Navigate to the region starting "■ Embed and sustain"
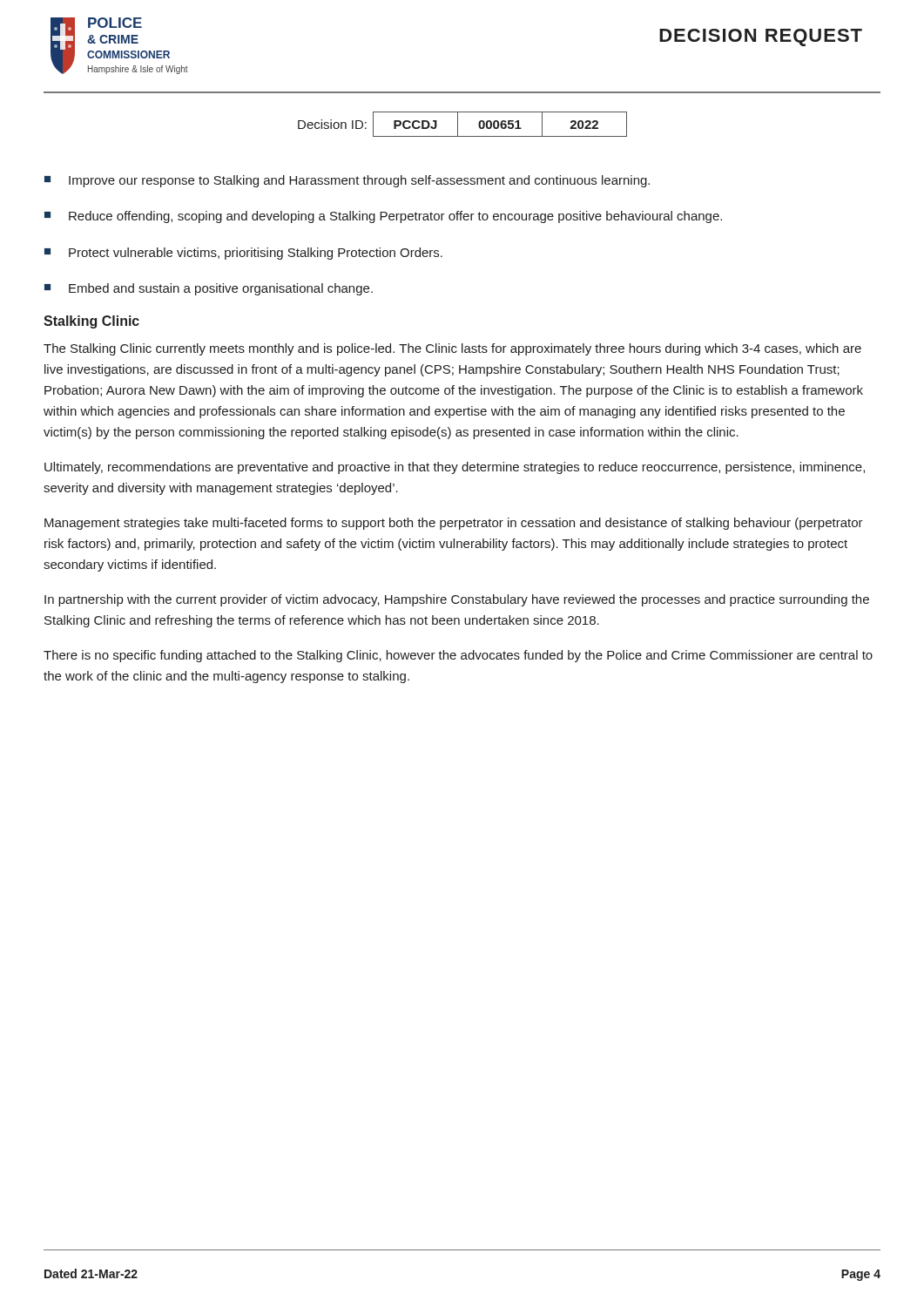This screenshot has height=1307, width=924. tap(209, 288)
